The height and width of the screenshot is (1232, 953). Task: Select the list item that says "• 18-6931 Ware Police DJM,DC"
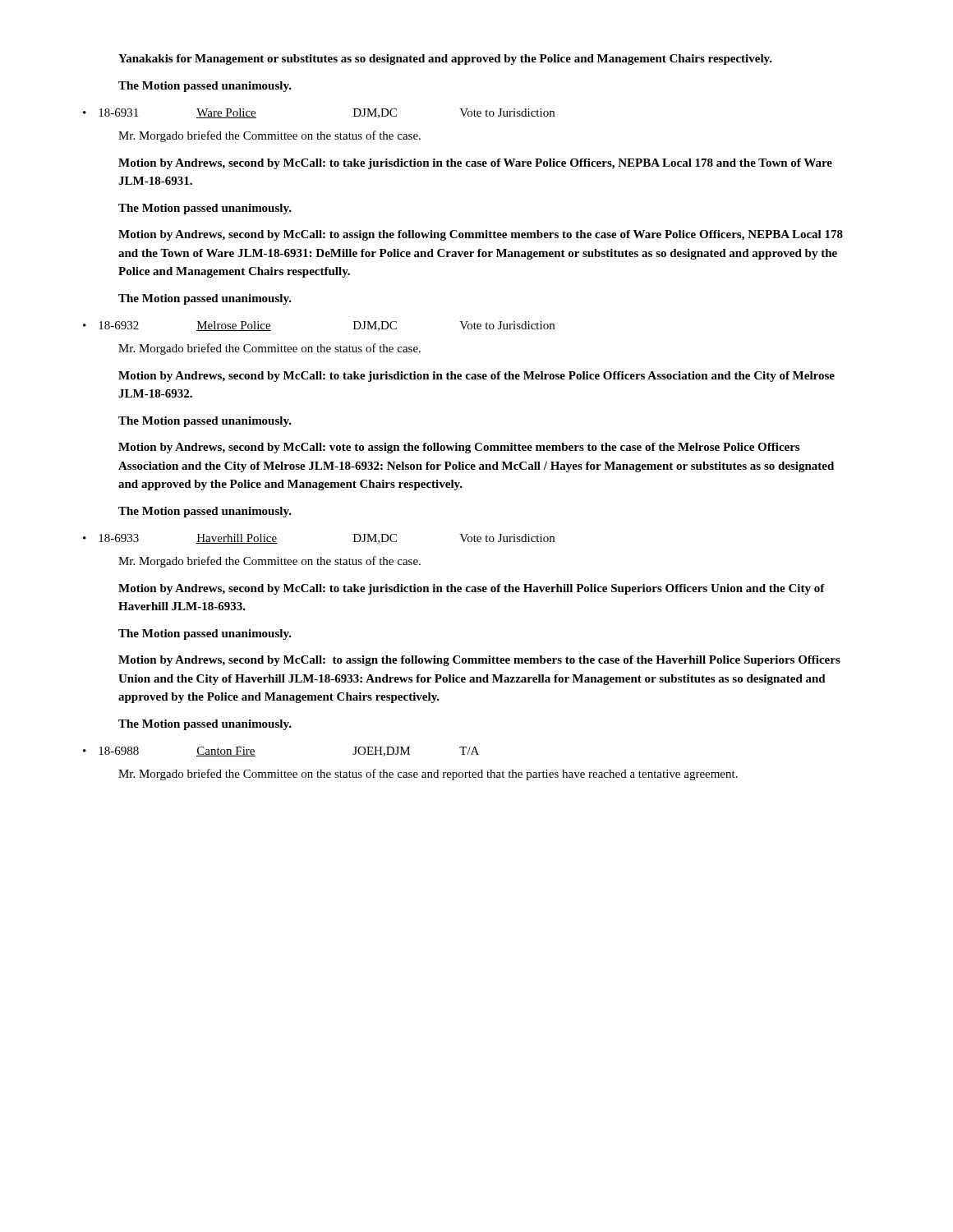pyautogui.click(x=468, y=113)
